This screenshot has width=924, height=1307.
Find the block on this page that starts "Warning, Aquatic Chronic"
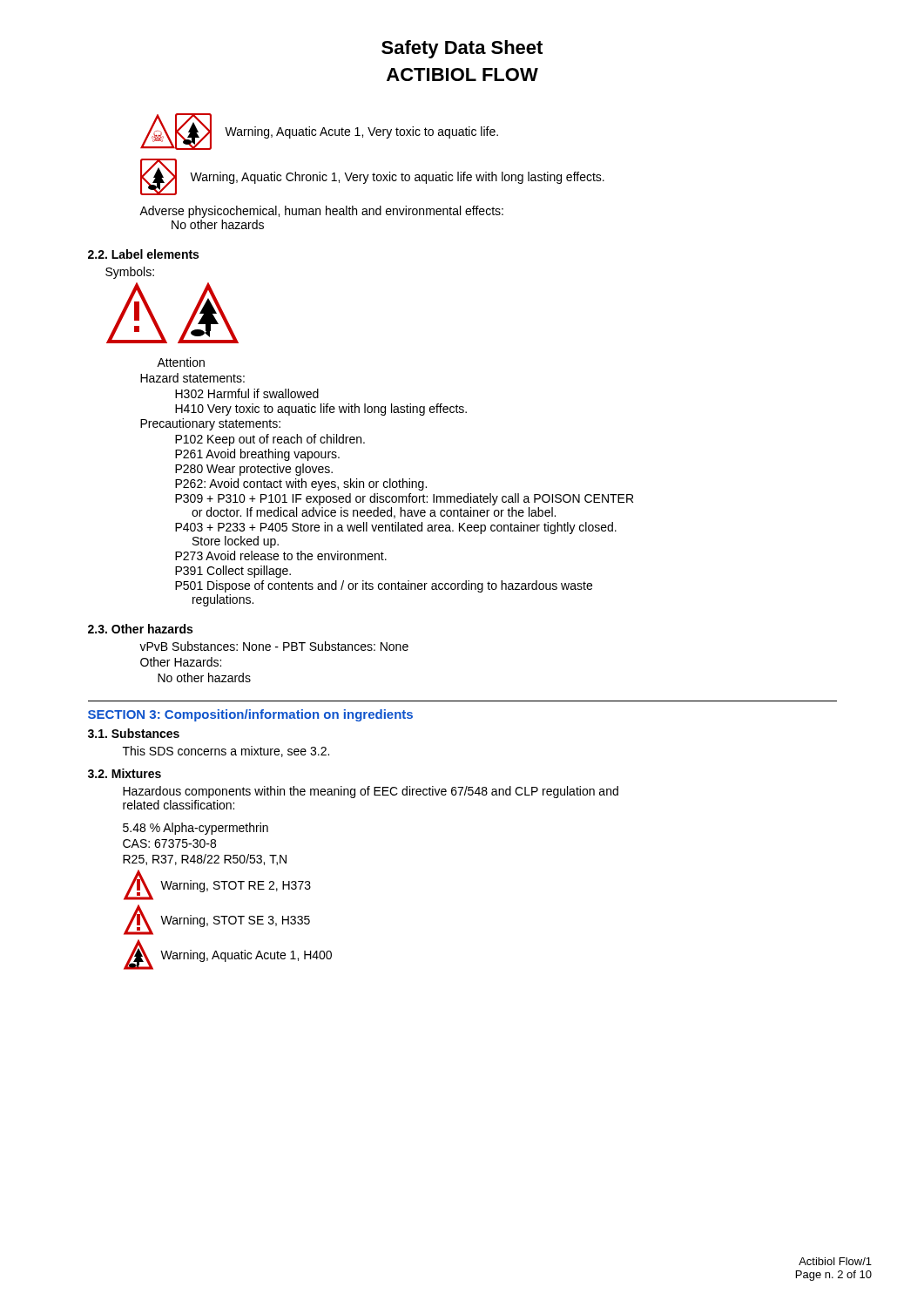(372, 177)
